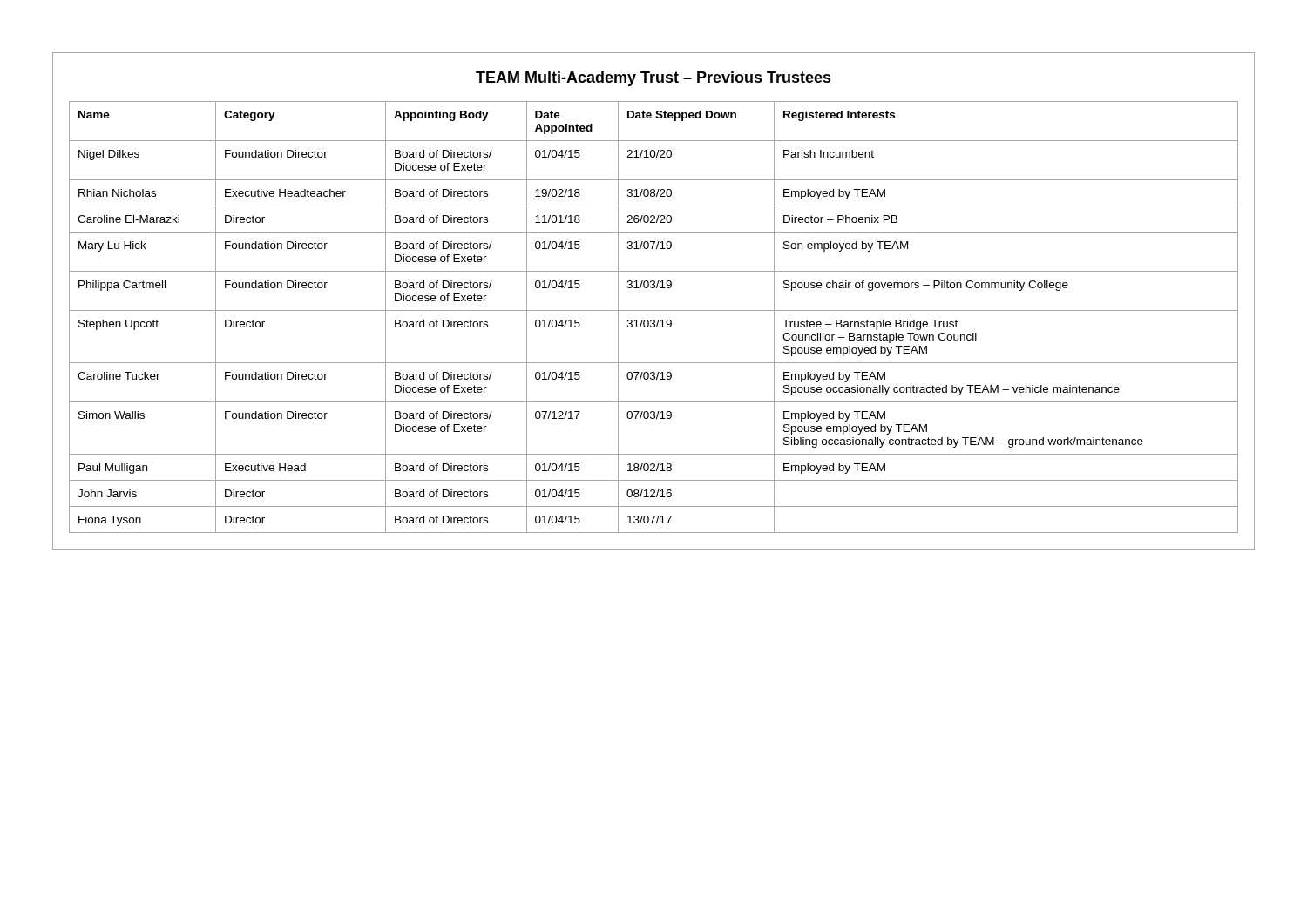The width and height of the screenshot is (1307, 924).
Task: Click on the region starting "TEAM Multi-Academy Trust – Previous"
Action: point(654,78)
